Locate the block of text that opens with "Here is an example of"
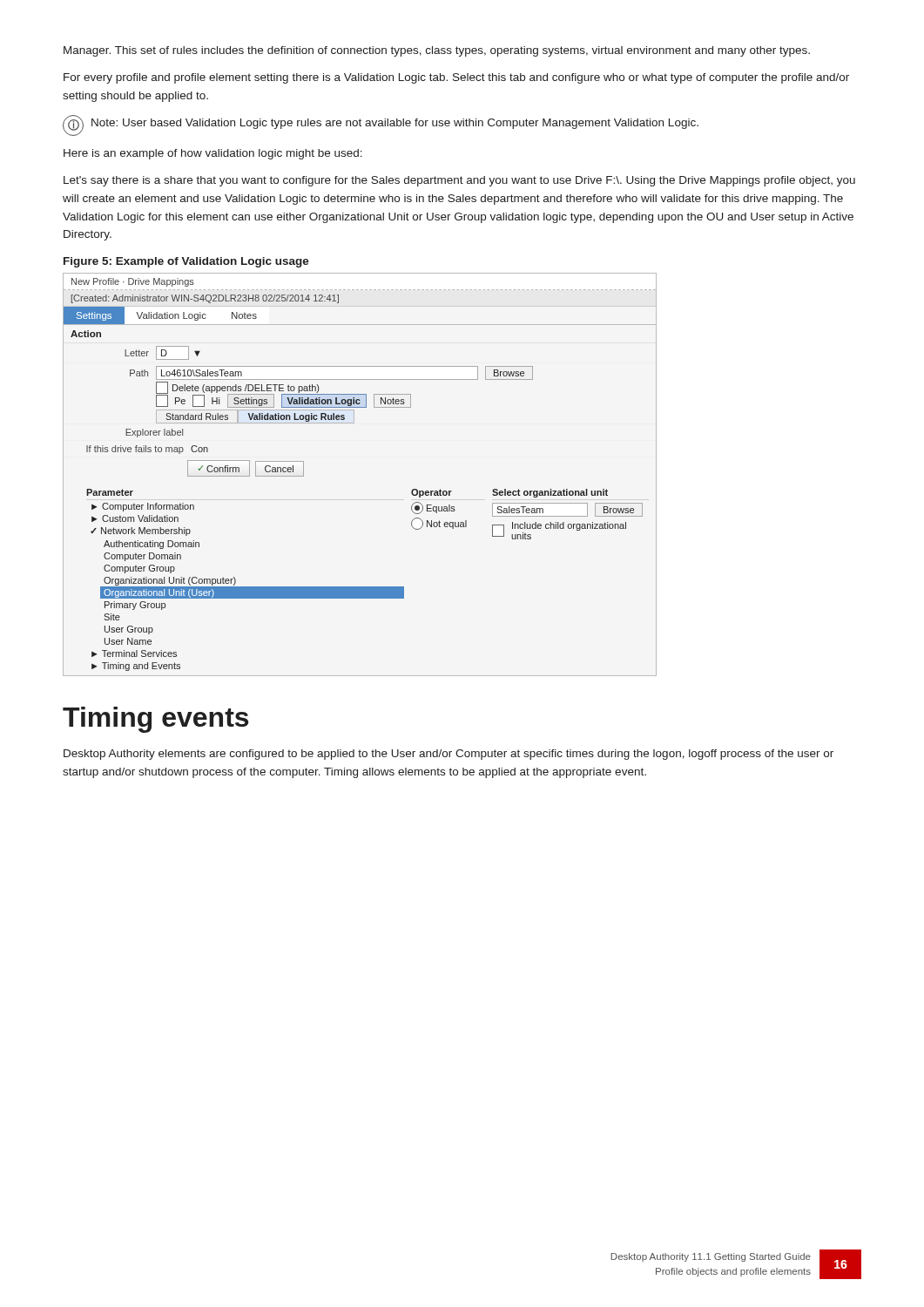The image size is (924, 1307). (x=213, y=153)
